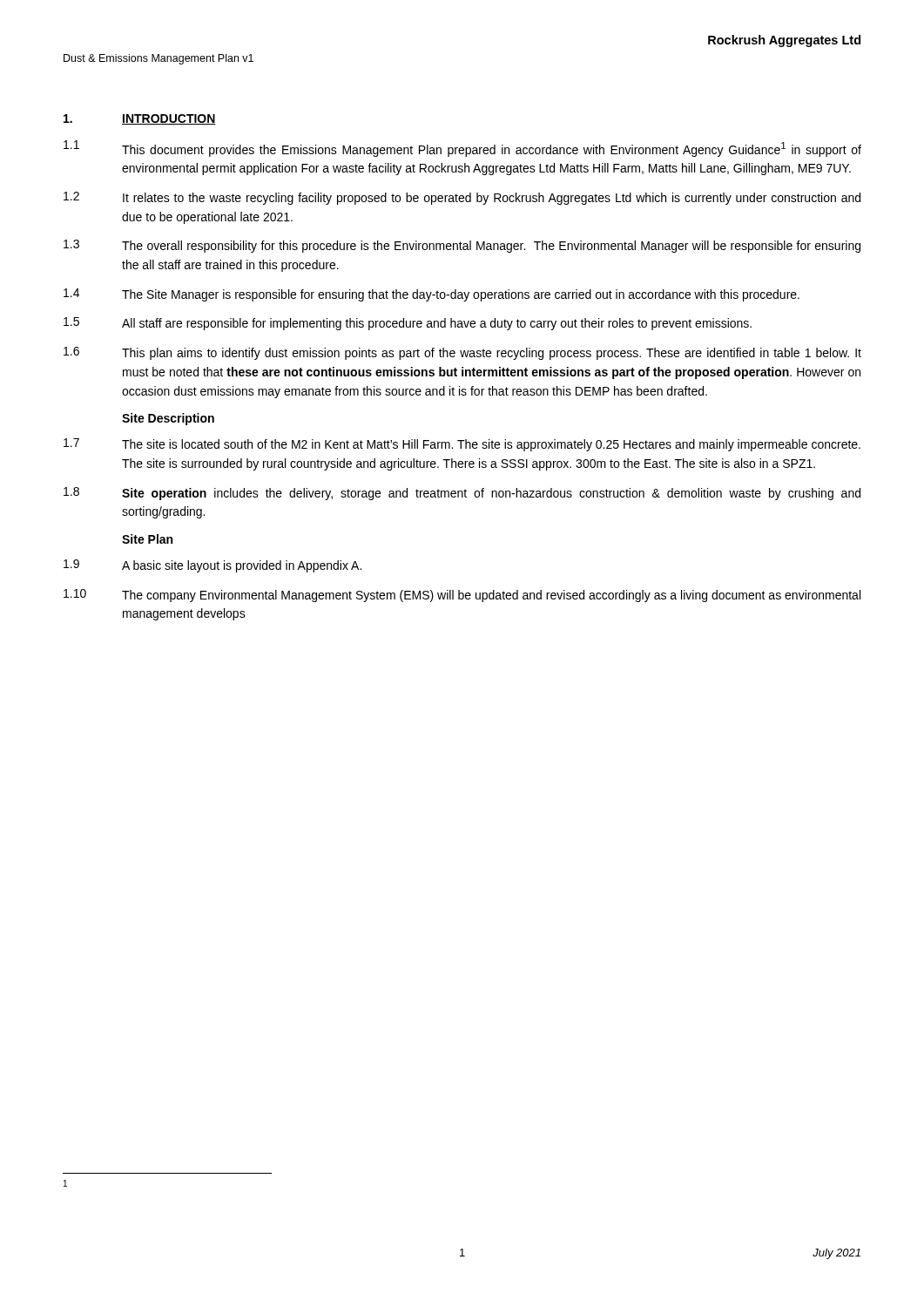Screen dimensions: 1307x924
Task: Find the section header with the text "1. INTRODUCTION"
Action: 139,118
